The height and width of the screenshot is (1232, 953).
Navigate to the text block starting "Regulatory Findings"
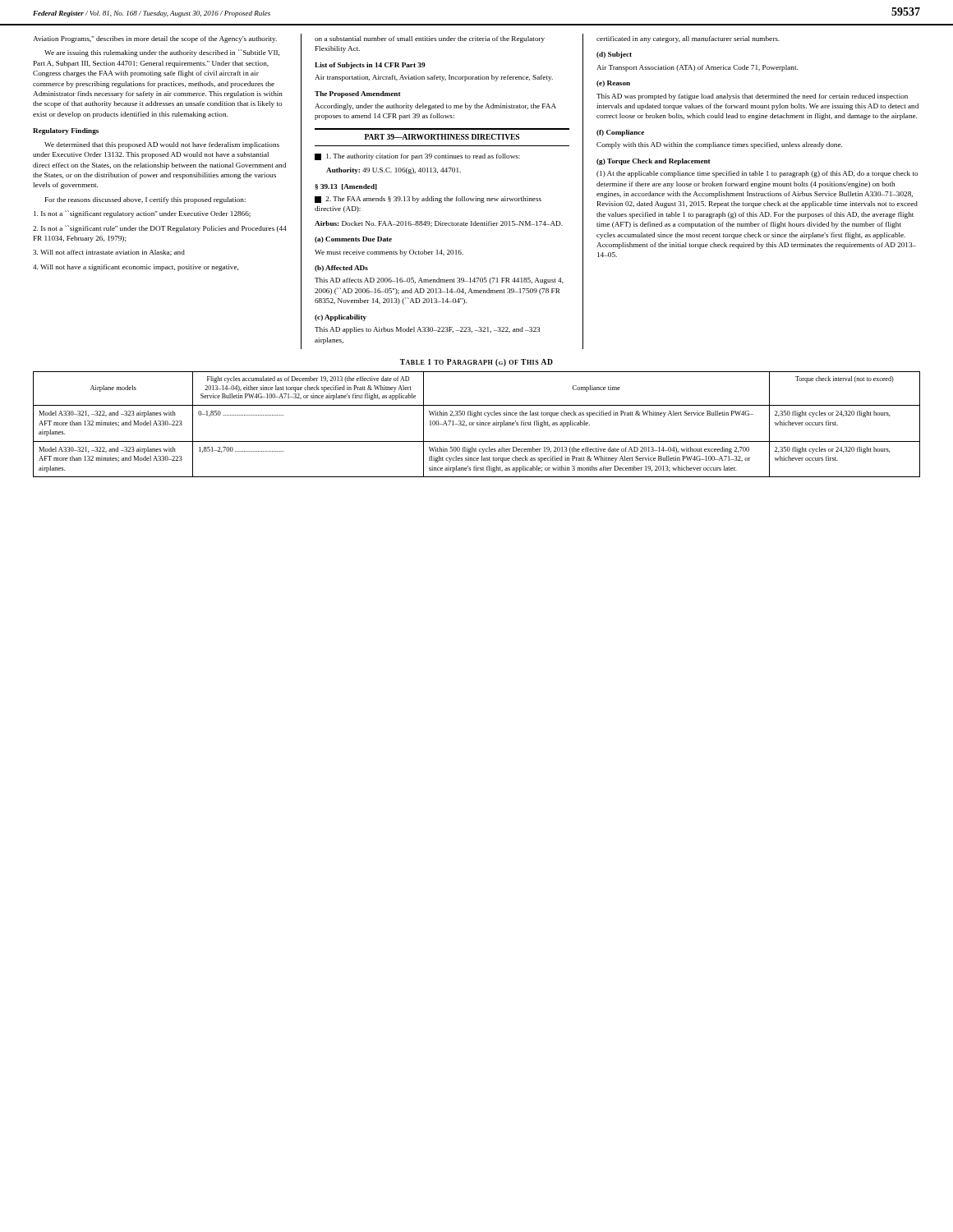click(x=66, y=131)
